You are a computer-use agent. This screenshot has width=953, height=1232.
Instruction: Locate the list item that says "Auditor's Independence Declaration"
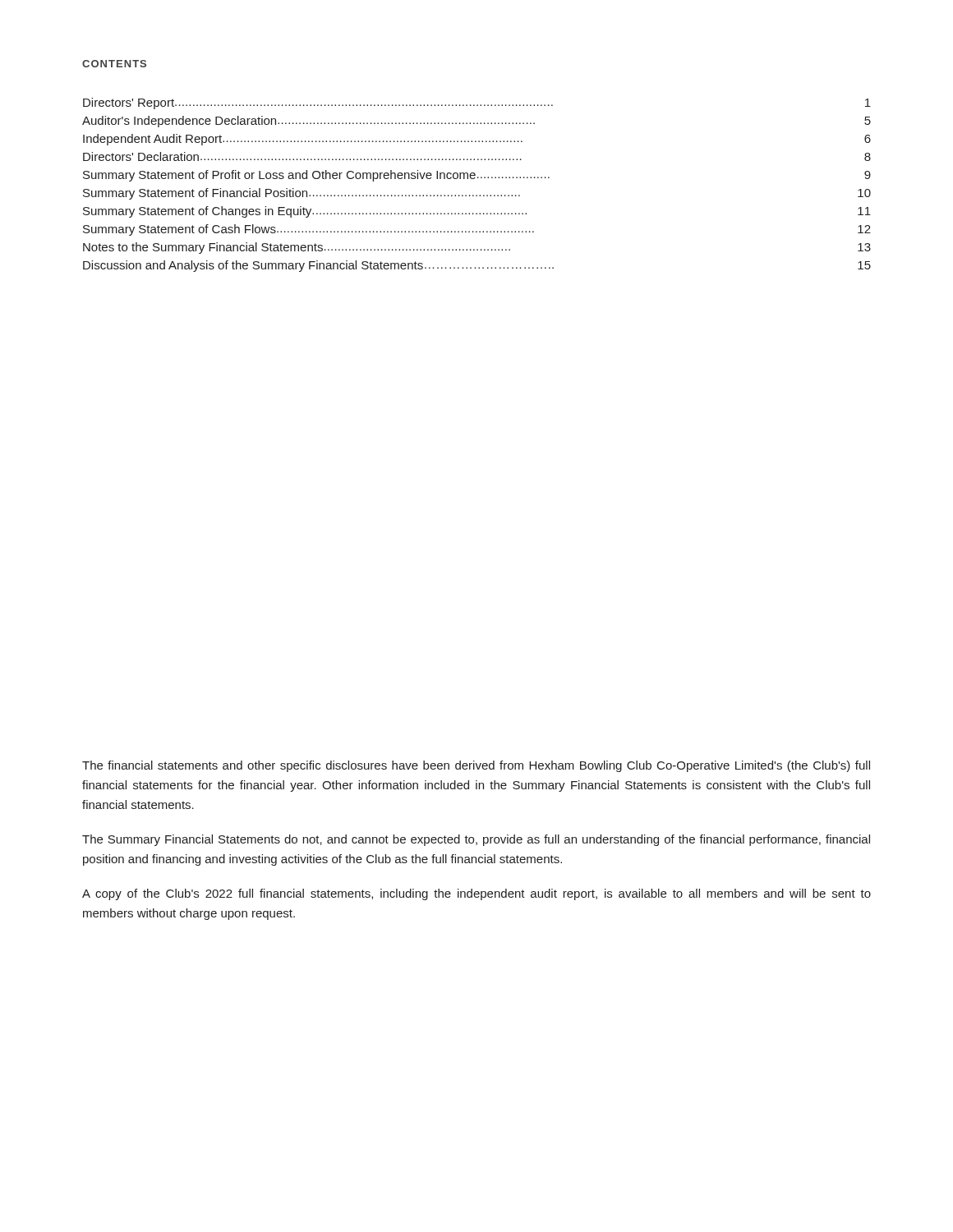point(476,120)
